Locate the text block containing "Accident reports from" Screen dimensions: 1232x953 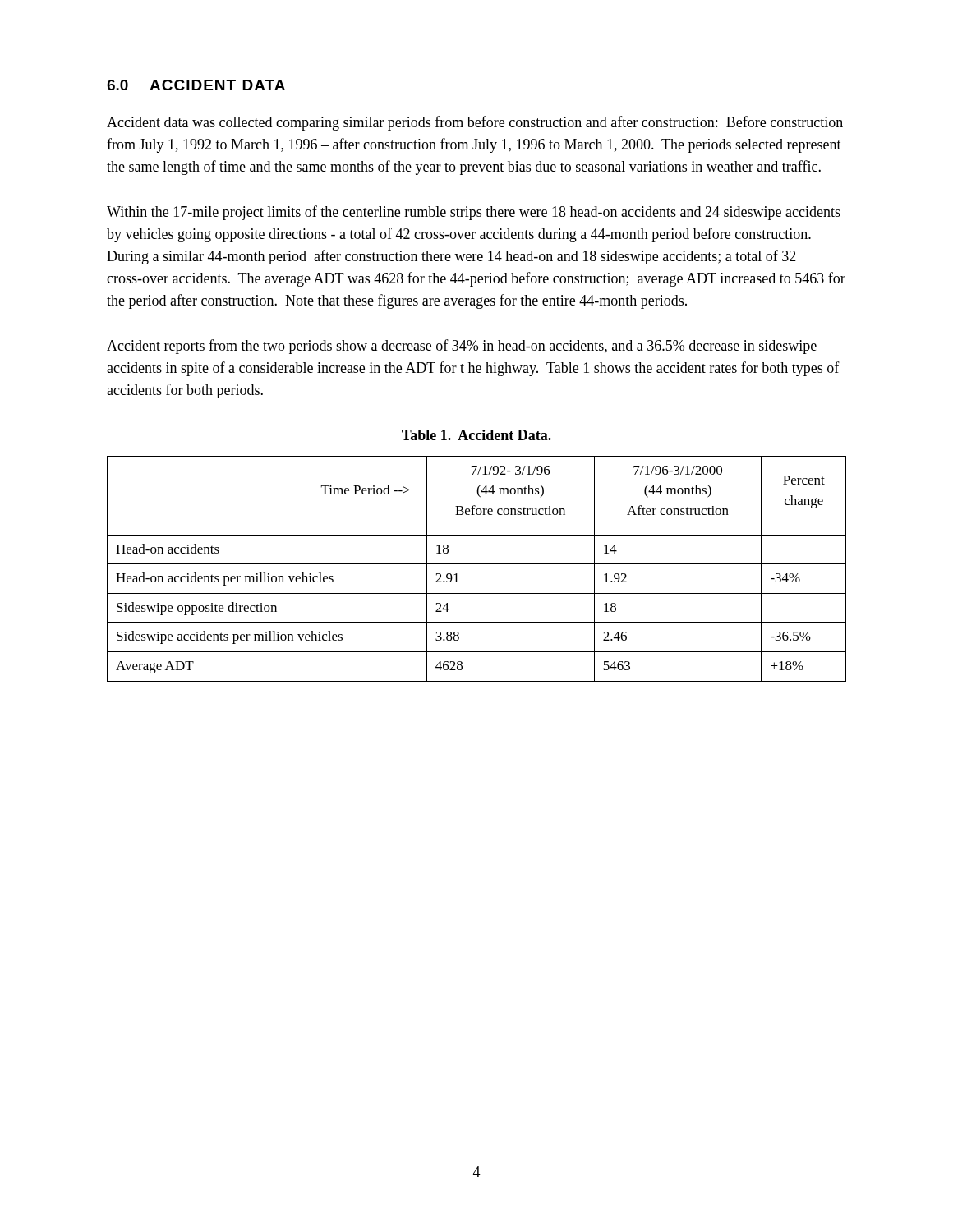pos(473,368)
